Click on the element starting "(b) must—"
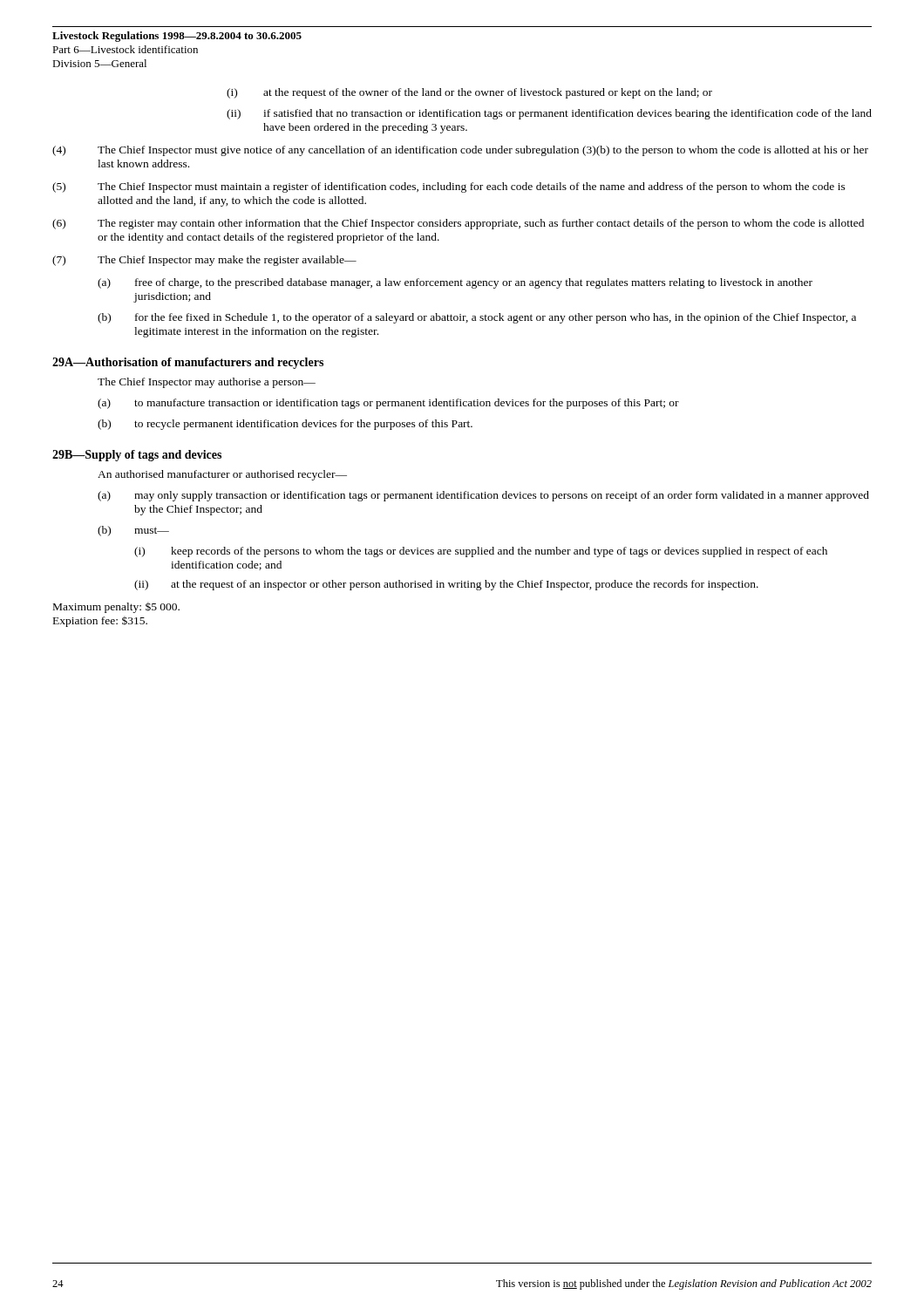Viewport: 924px width, 1308px height. click(x=133, y=531)
